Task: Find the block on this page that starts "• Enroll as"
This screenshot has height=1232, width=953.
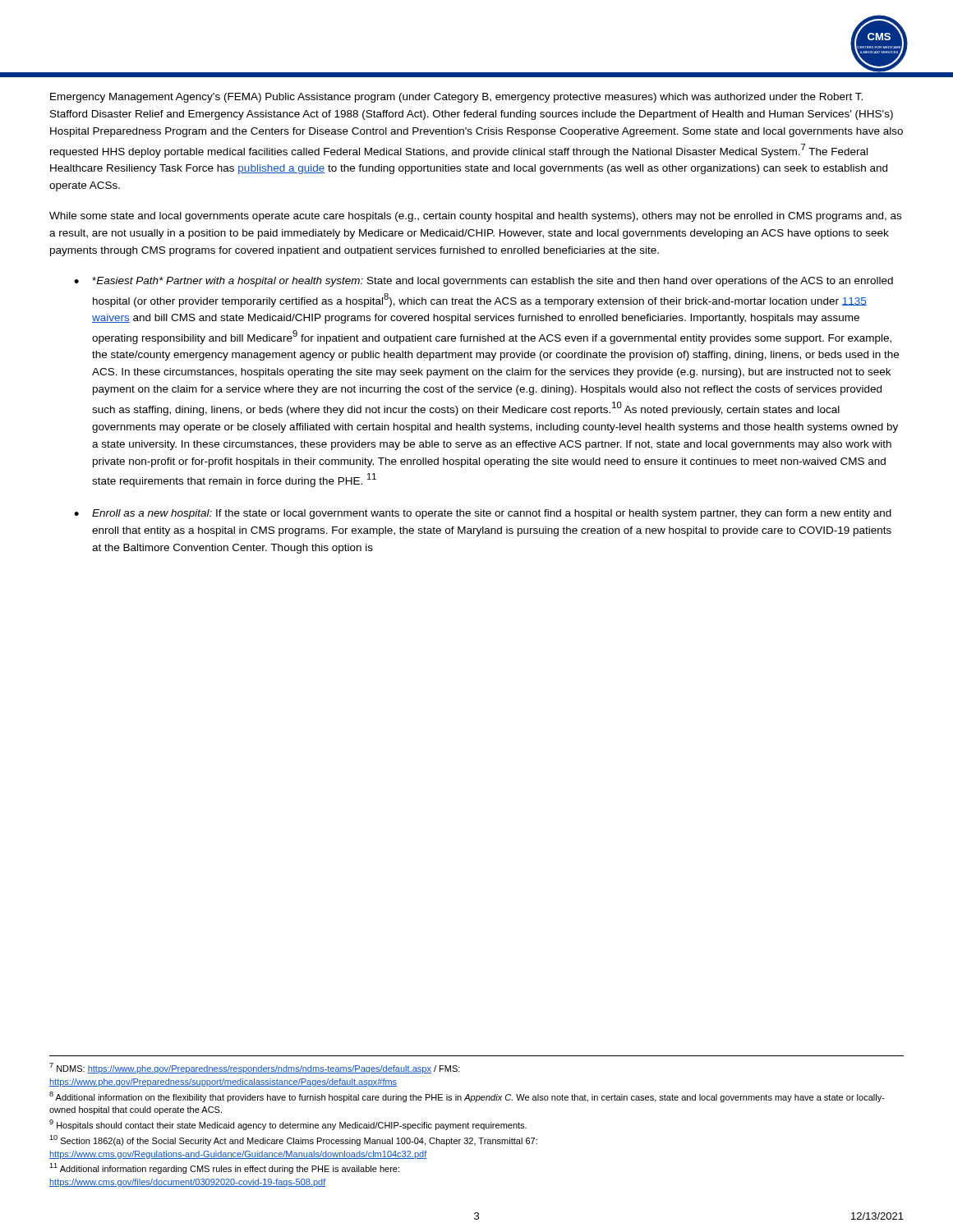Action: (x=489, y=531)
